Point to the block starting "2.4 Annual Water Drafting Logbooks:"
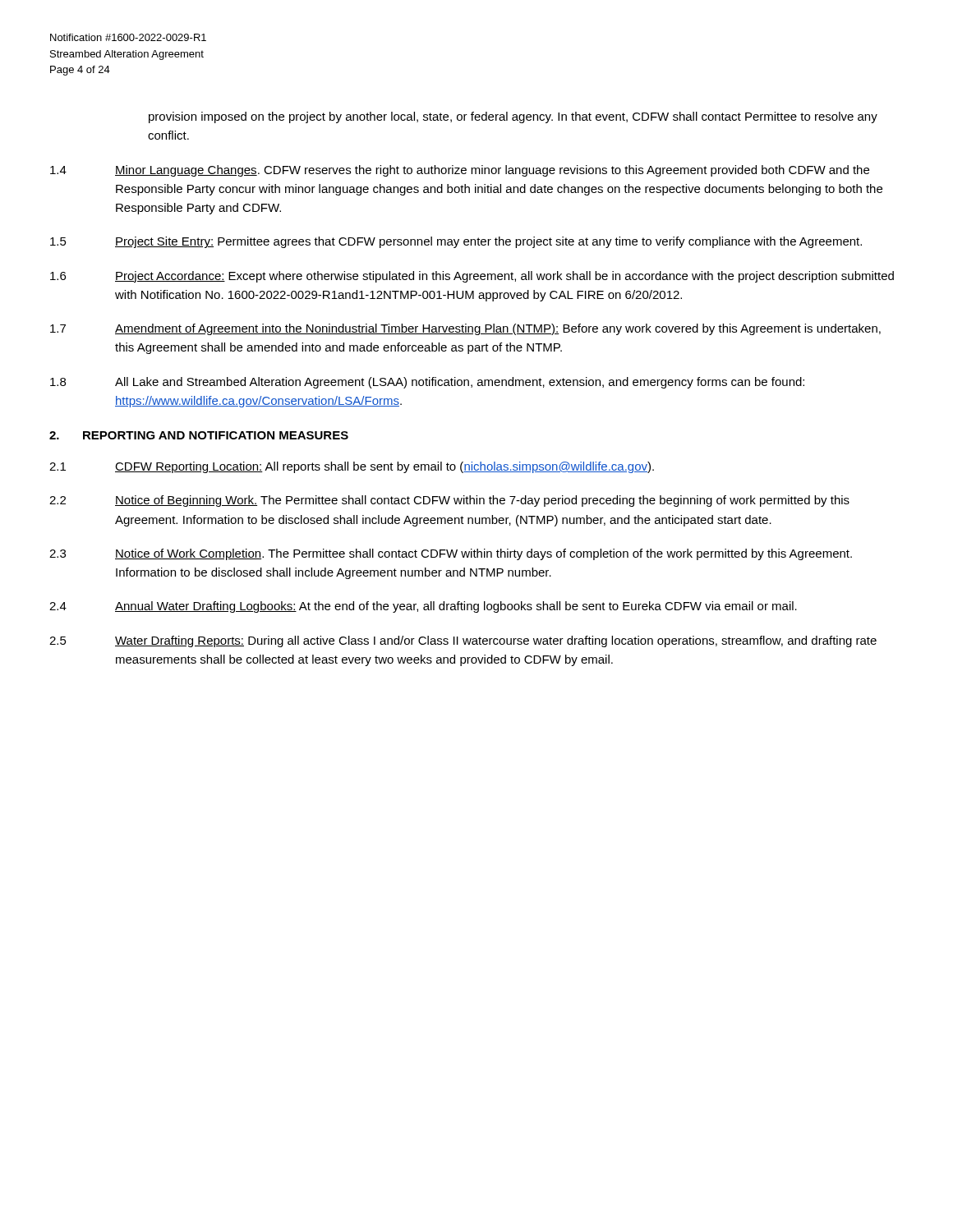This screenshot has height=1232, width=953. [476, 606]
